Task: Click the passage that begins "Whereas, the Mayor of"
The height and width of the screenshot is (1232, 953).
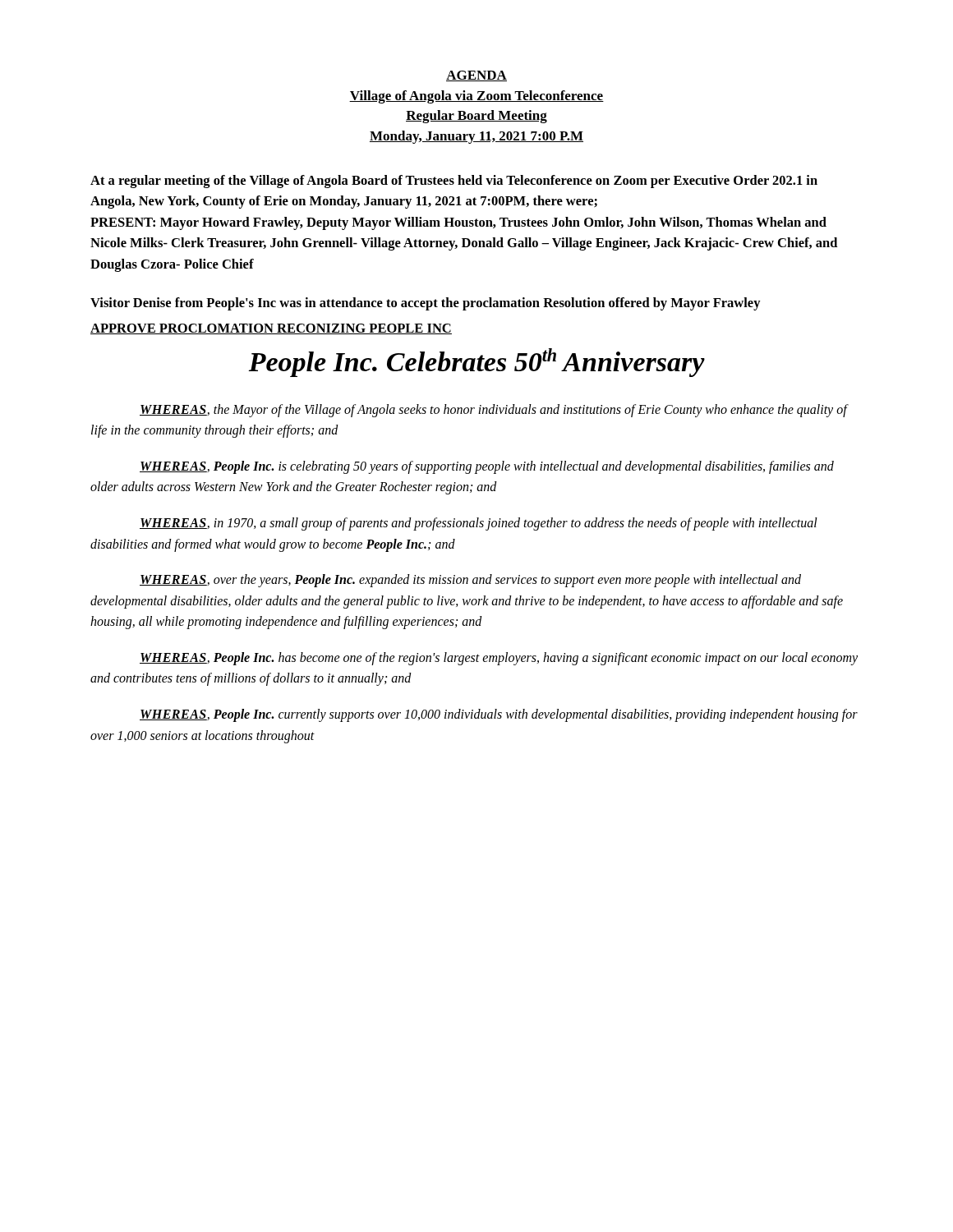Action: click(469, 418)
